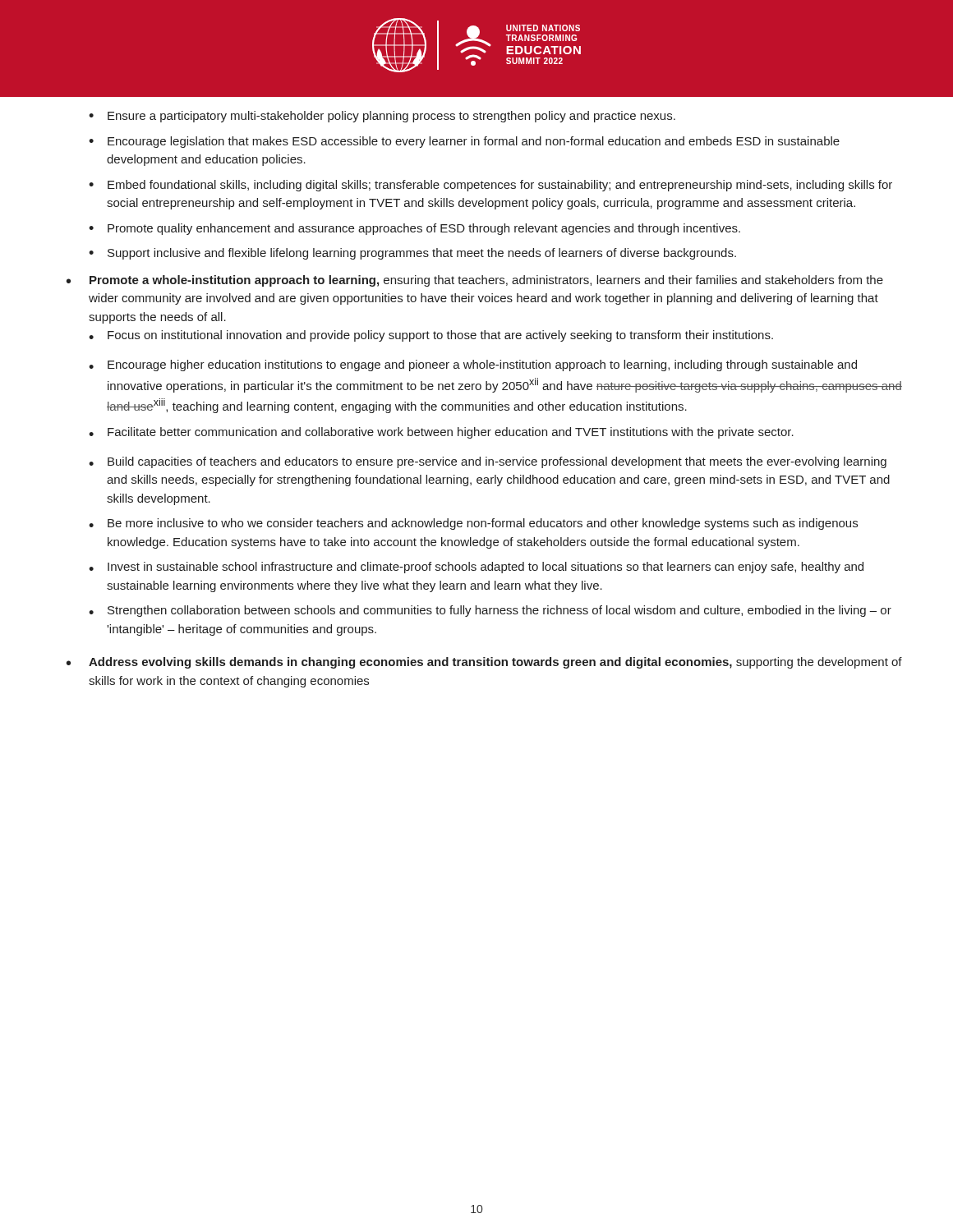Click on the list item that says "Encourage higher education institutions"
The image size is (953, 1232).
click(504, 385)
